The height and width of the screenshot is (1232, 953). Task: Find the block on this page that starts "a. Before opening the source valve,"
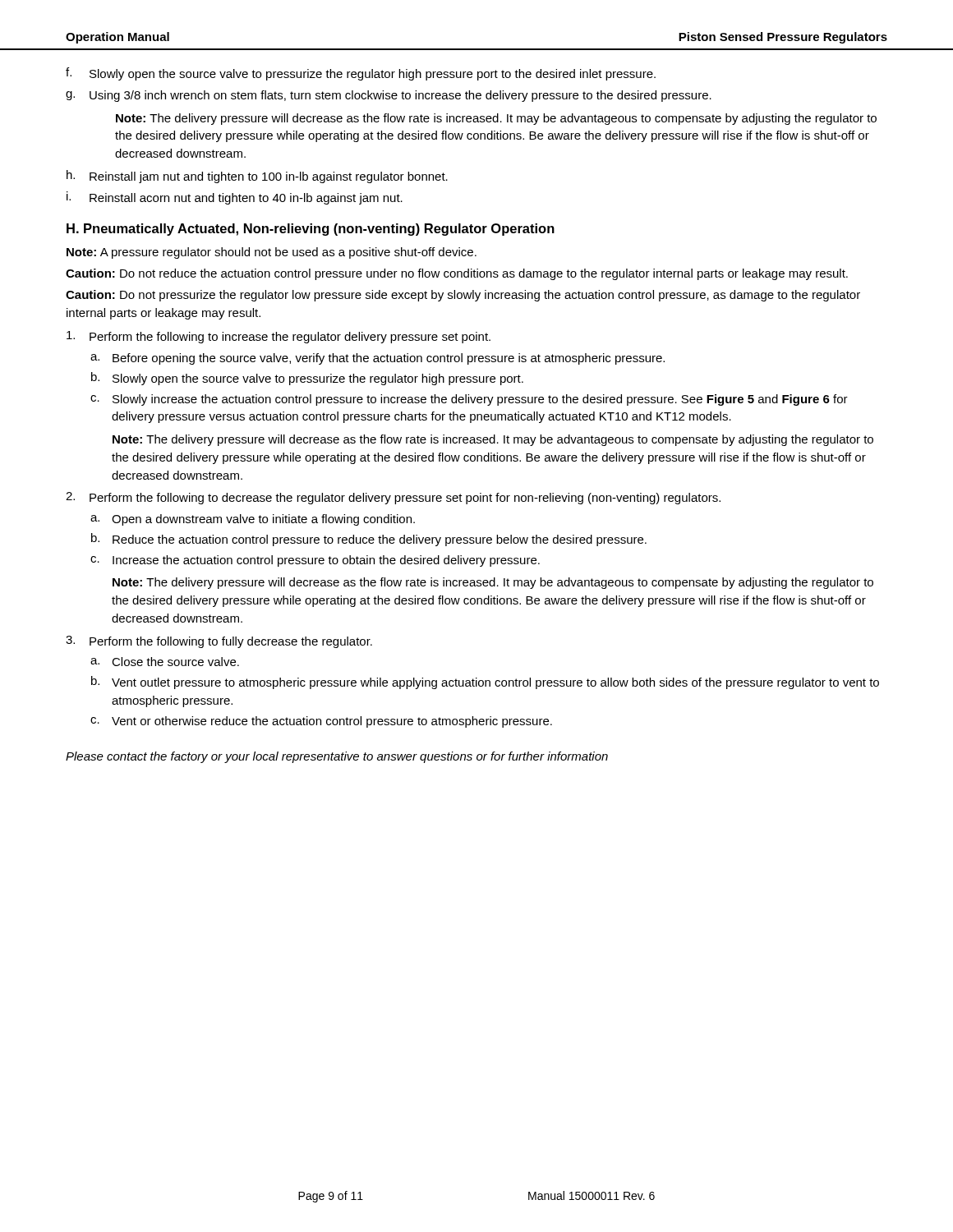tap(489, 358)
